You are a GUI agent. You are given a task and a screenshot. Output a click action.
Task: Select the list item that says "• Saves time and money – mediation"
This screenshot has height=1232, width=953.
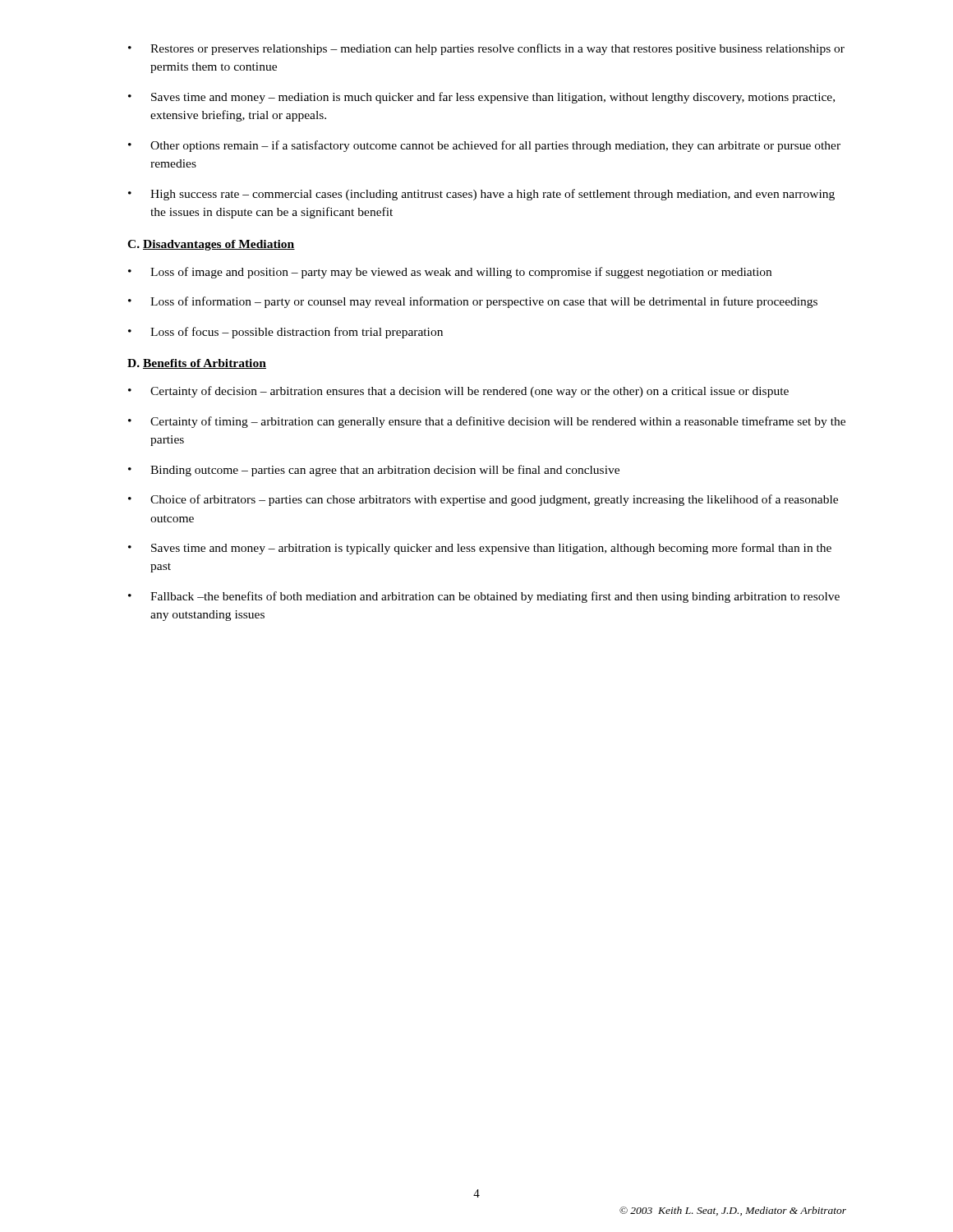pos(487,106)
